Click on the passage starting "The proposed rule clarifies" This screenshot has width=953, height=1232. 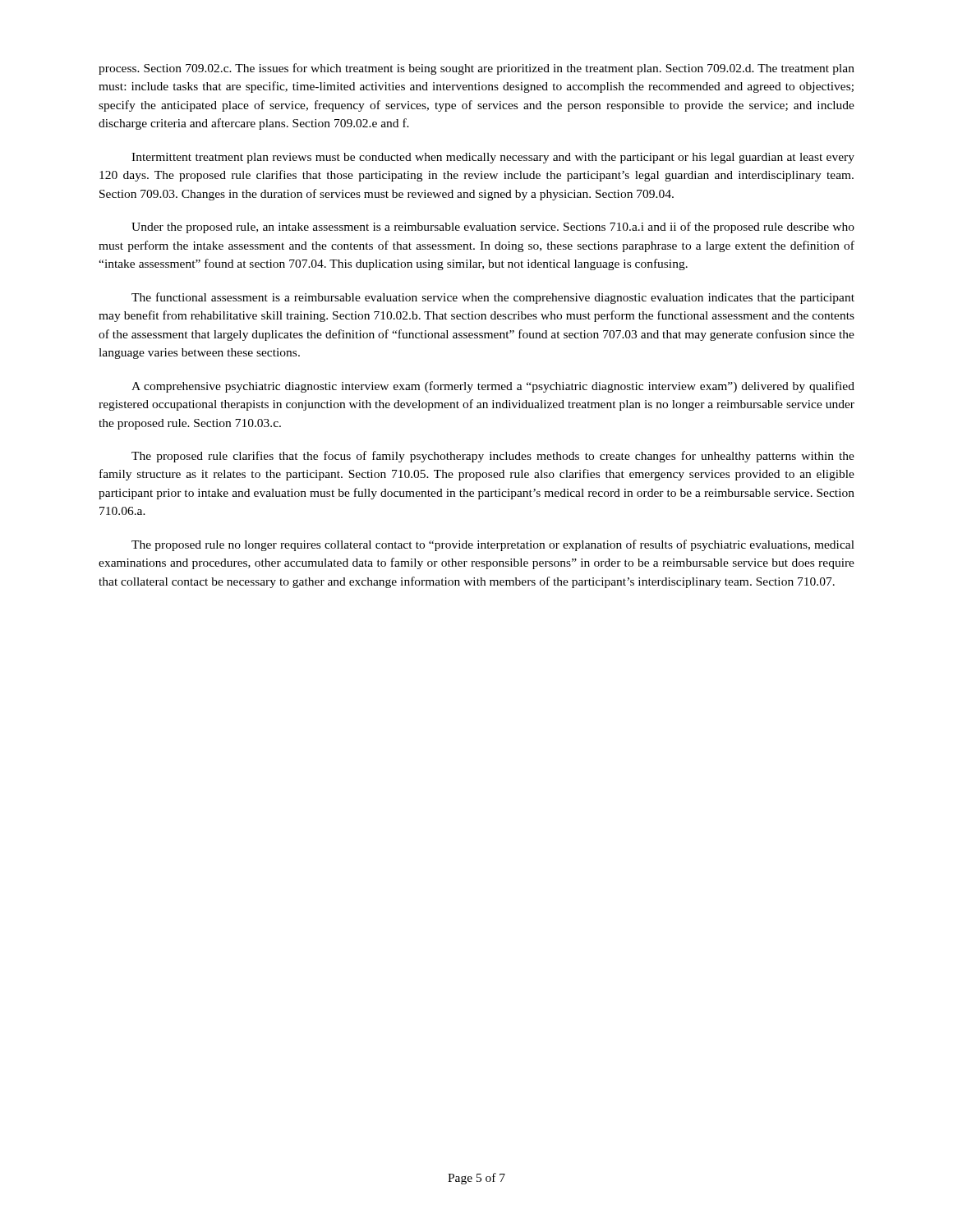click(x=476, y=483)
